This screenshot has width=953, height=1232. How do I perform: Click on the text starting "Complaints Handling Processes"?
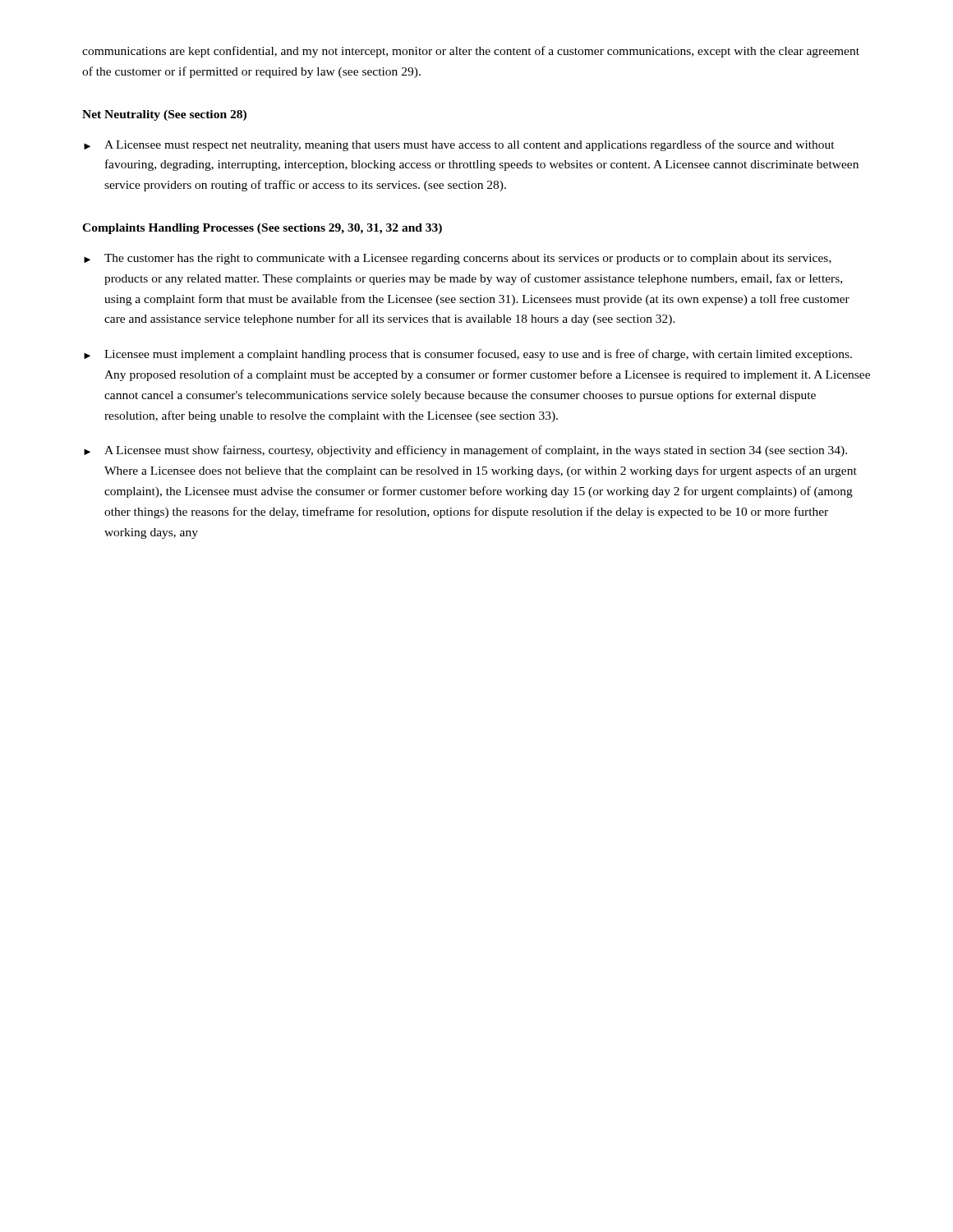(262, 227)
